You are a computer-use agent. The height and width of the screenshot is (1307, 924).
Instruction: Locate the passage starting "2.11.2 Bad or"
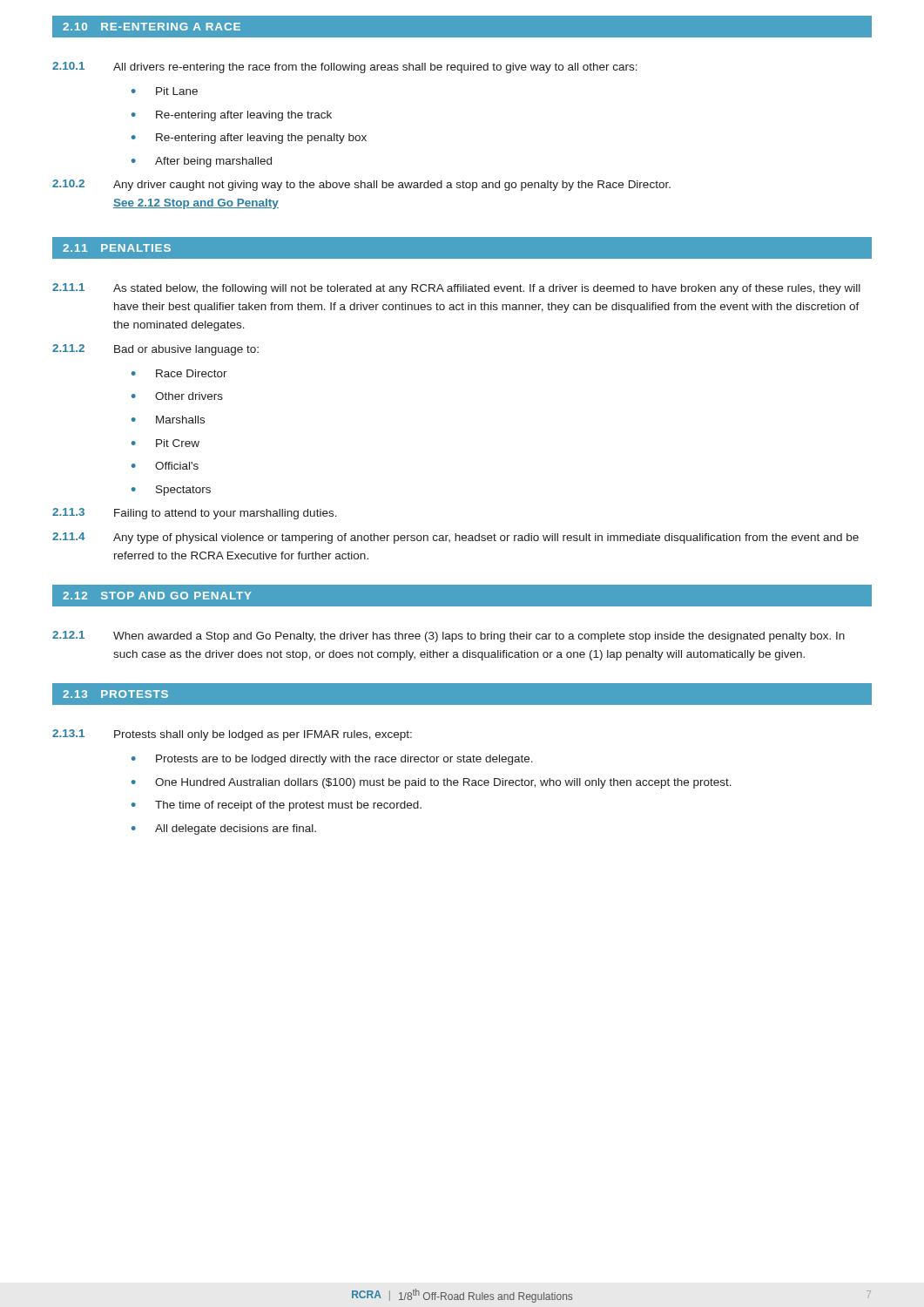[x=155, y=350]
